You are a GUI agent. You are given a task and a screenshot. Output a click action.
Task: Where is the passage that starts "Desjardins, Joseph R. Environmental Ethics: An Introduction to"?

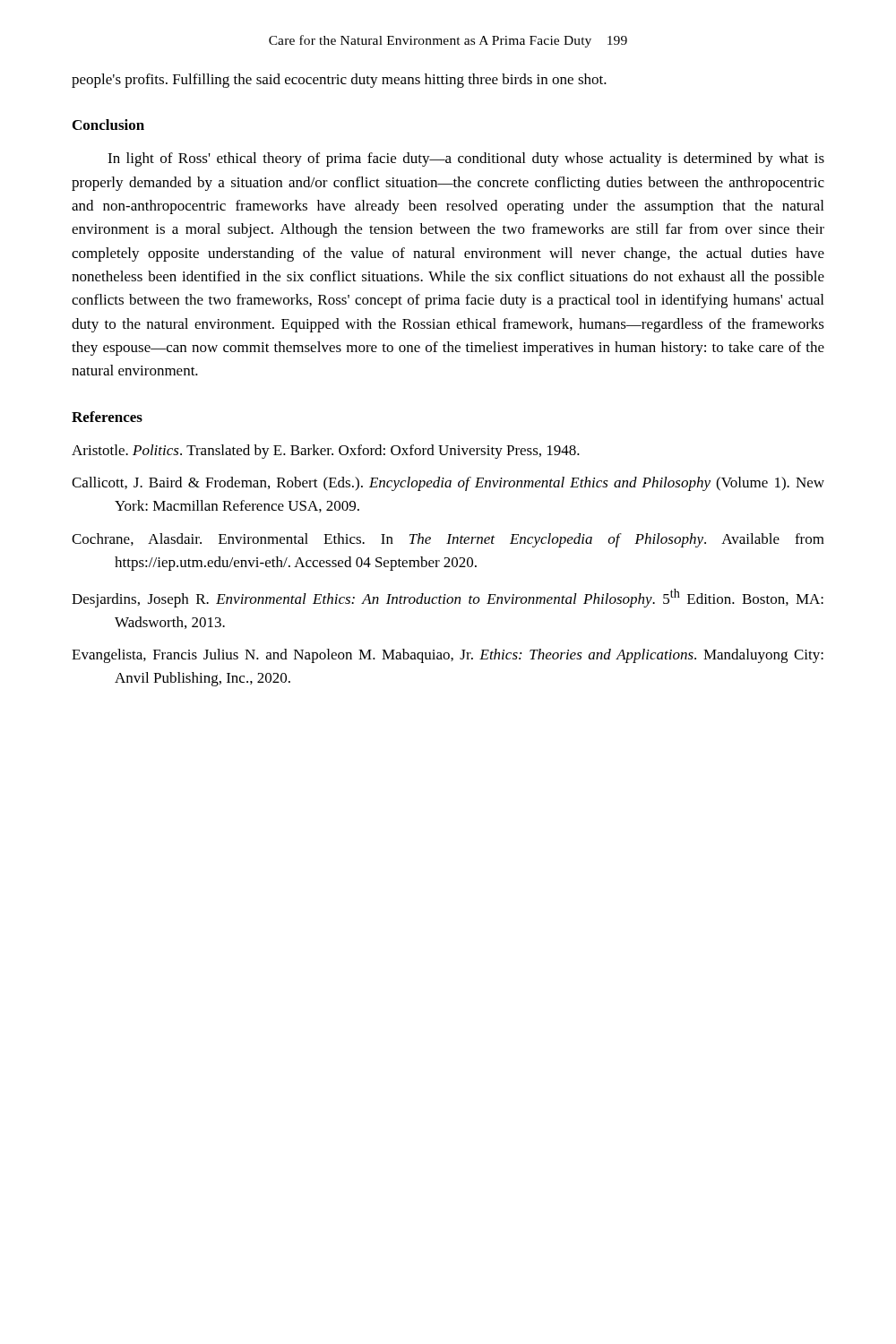(448, 608)
